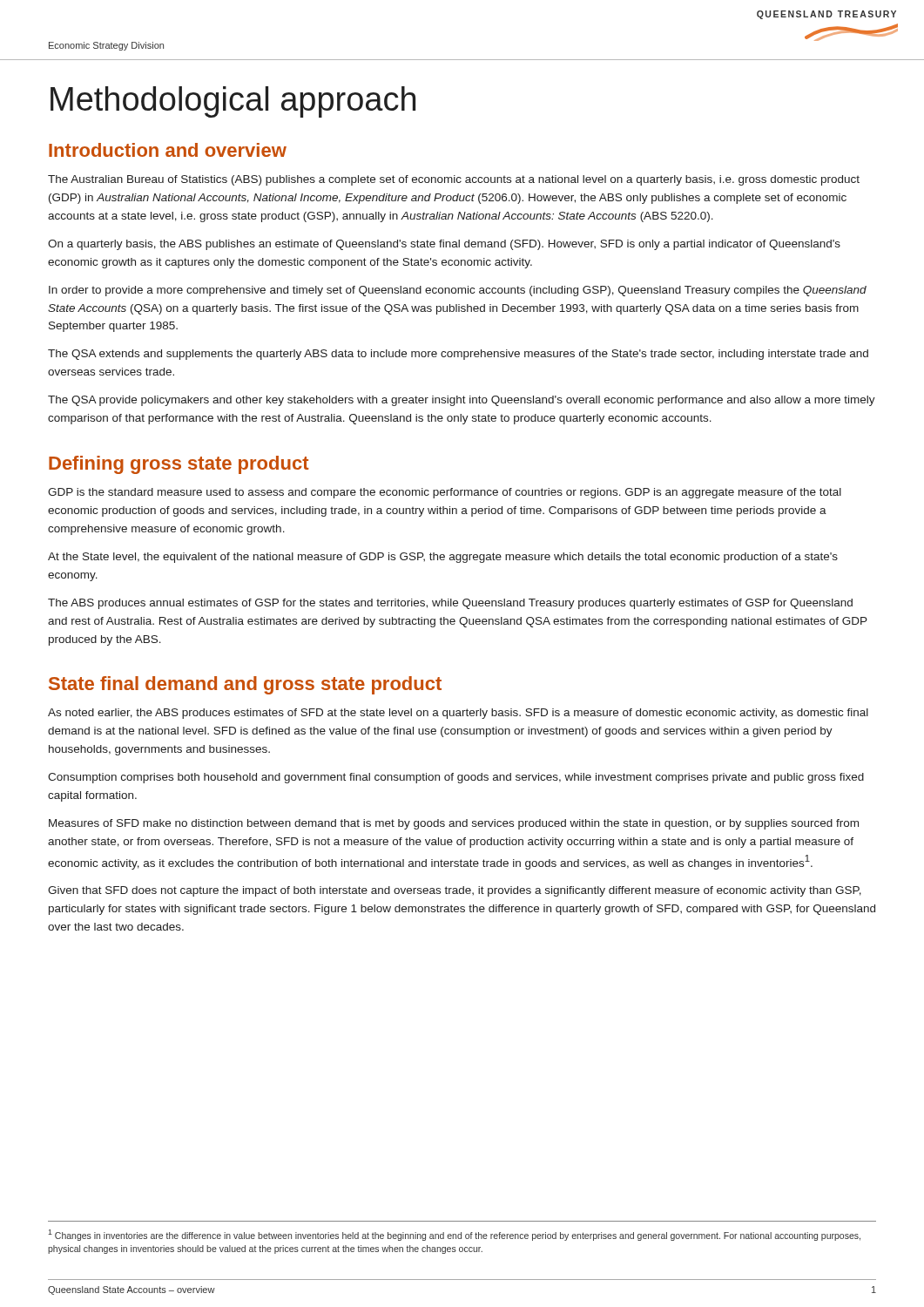Find the text block starting "Introduction and overview"

coord(167,150)
